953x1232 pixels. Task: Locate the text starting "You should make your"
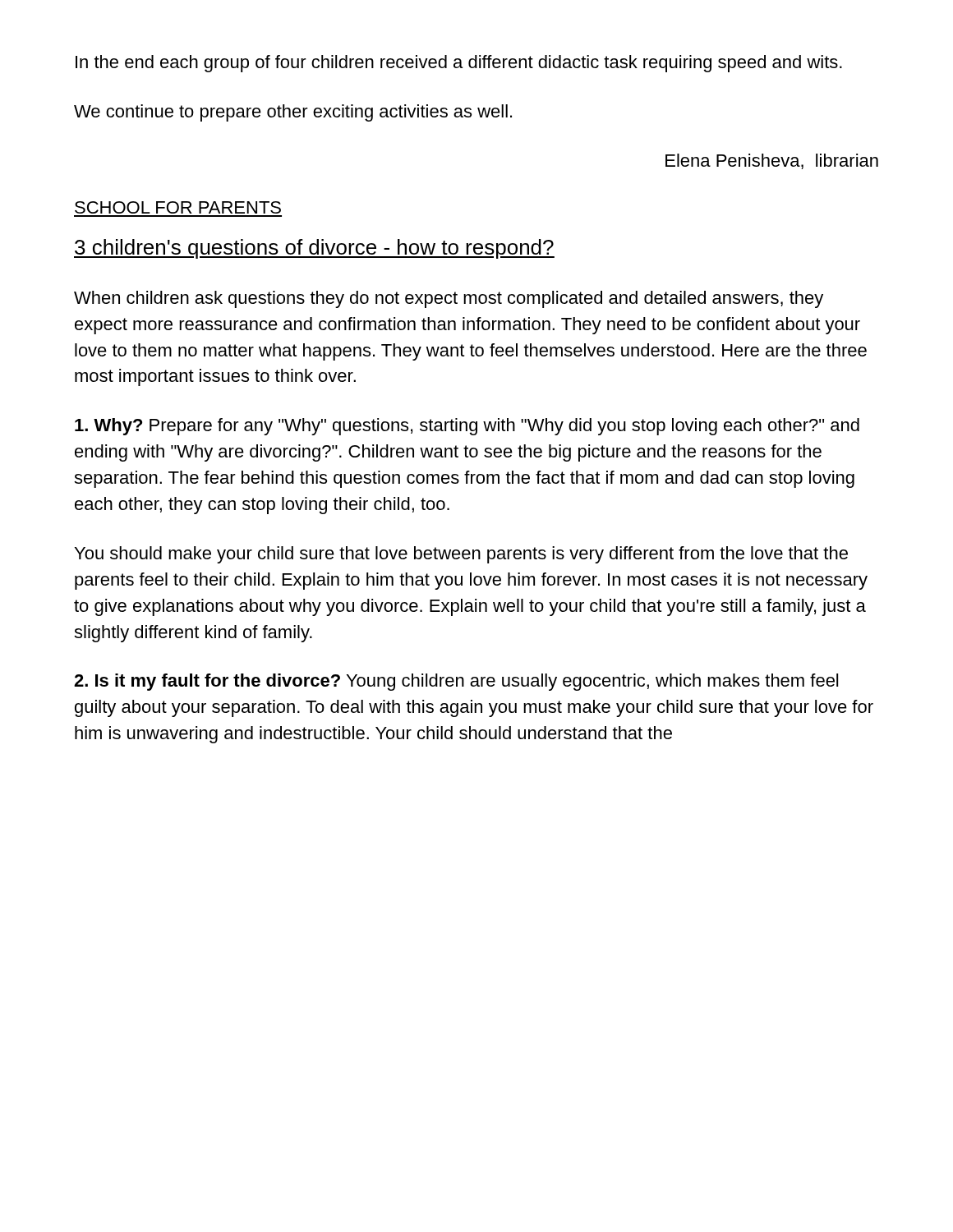pos(471,592)
